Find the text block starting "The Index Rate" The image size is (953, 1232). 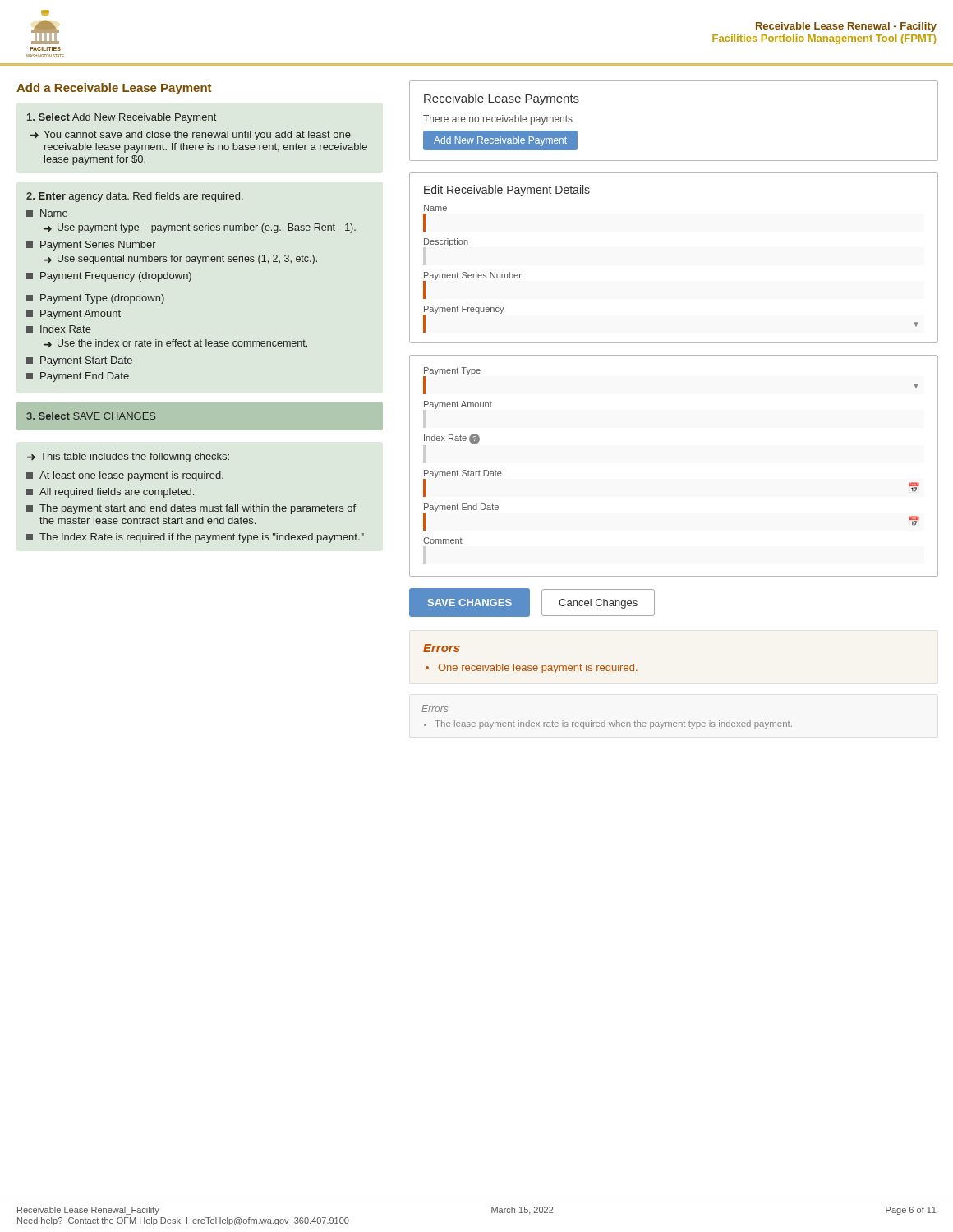195,537
